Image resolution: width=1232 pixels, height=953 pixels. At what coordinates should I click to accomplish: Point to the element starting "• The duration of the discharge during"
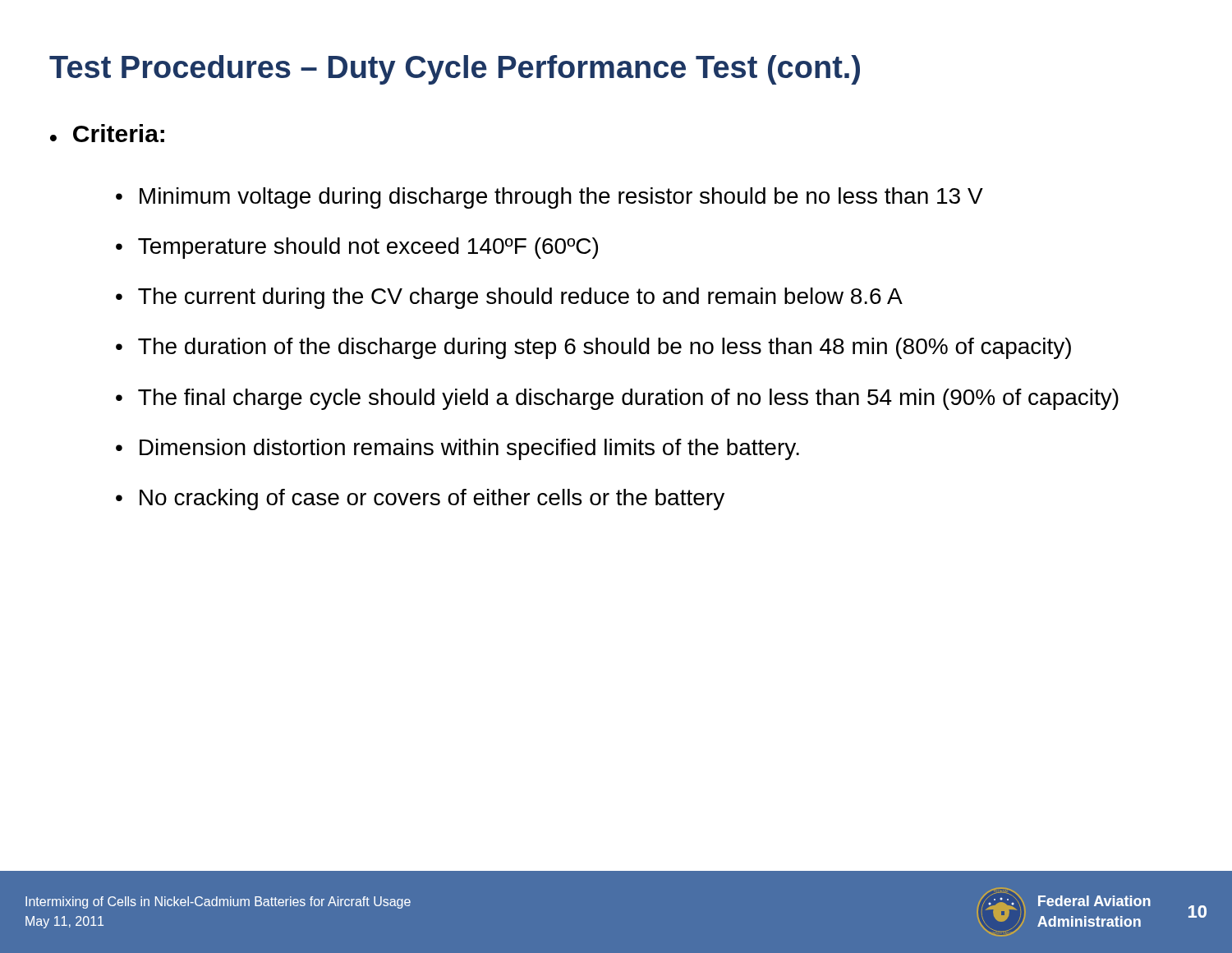[x=594, y=347]
